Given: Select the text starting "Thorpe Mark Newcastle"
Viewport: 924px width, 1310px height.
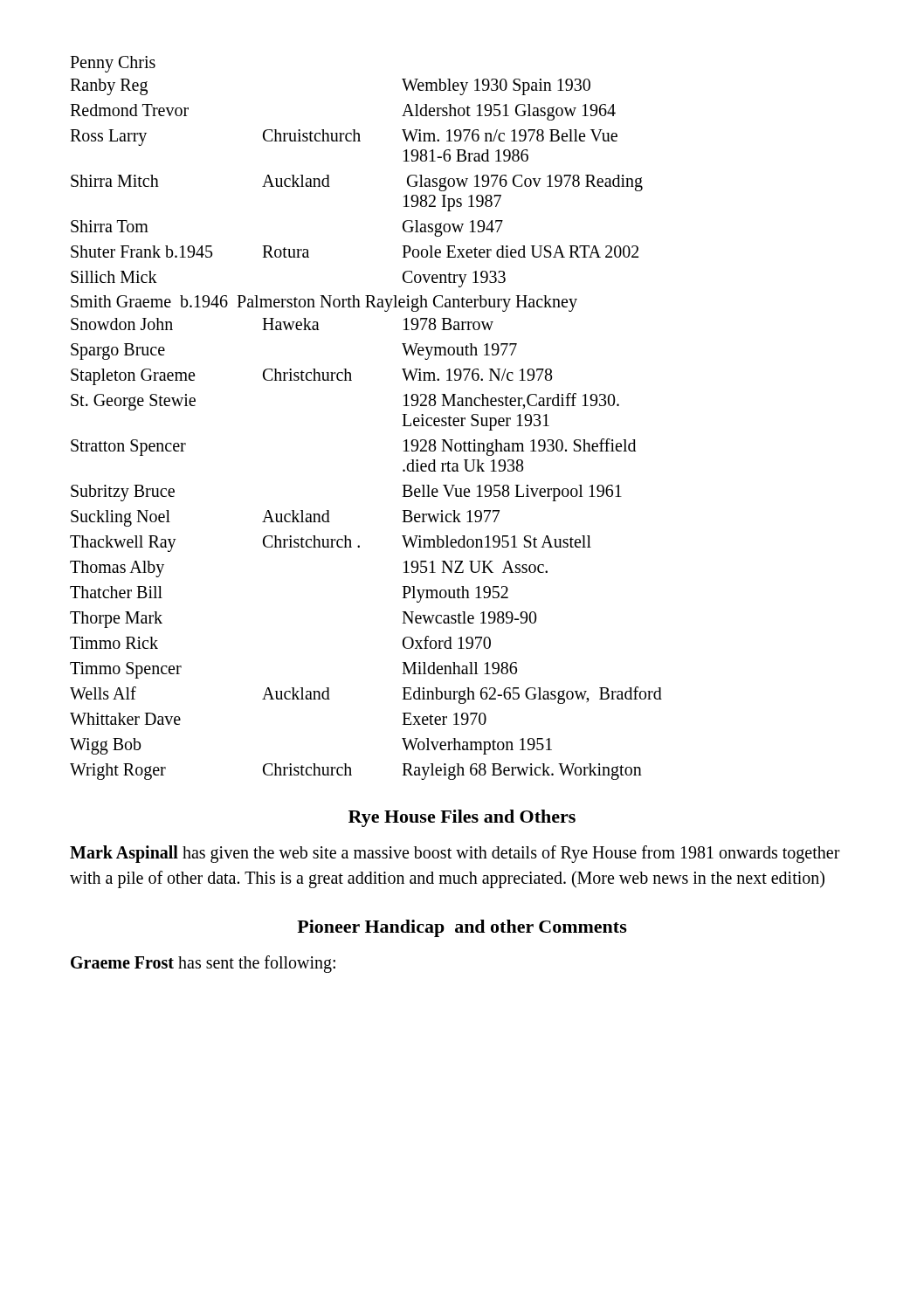Looking at the screenshot, I should pyautogui.click(x=462, y=618).
